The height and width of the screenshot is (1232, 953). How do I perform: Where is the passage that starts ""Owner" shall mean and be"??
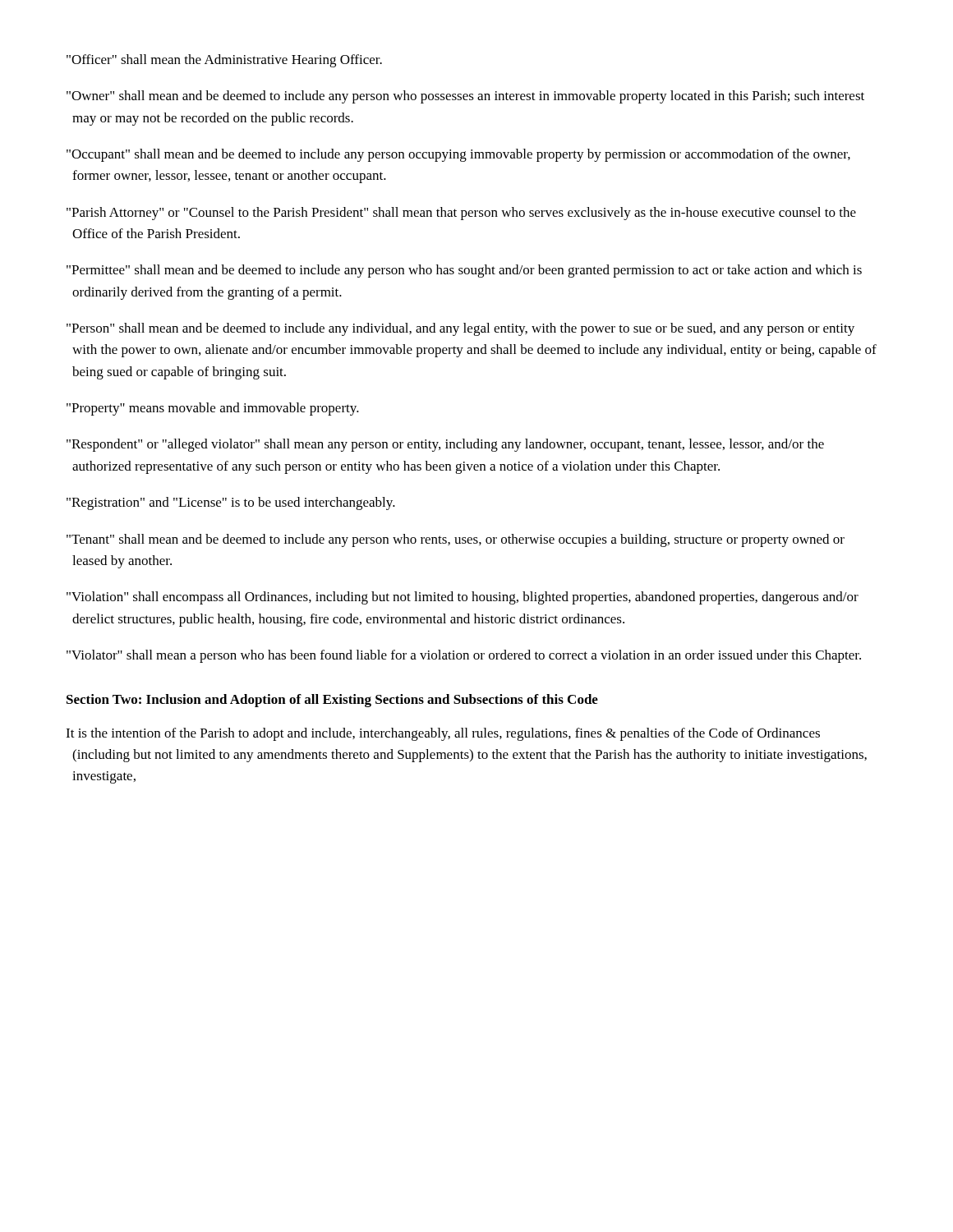click(465, 107)
